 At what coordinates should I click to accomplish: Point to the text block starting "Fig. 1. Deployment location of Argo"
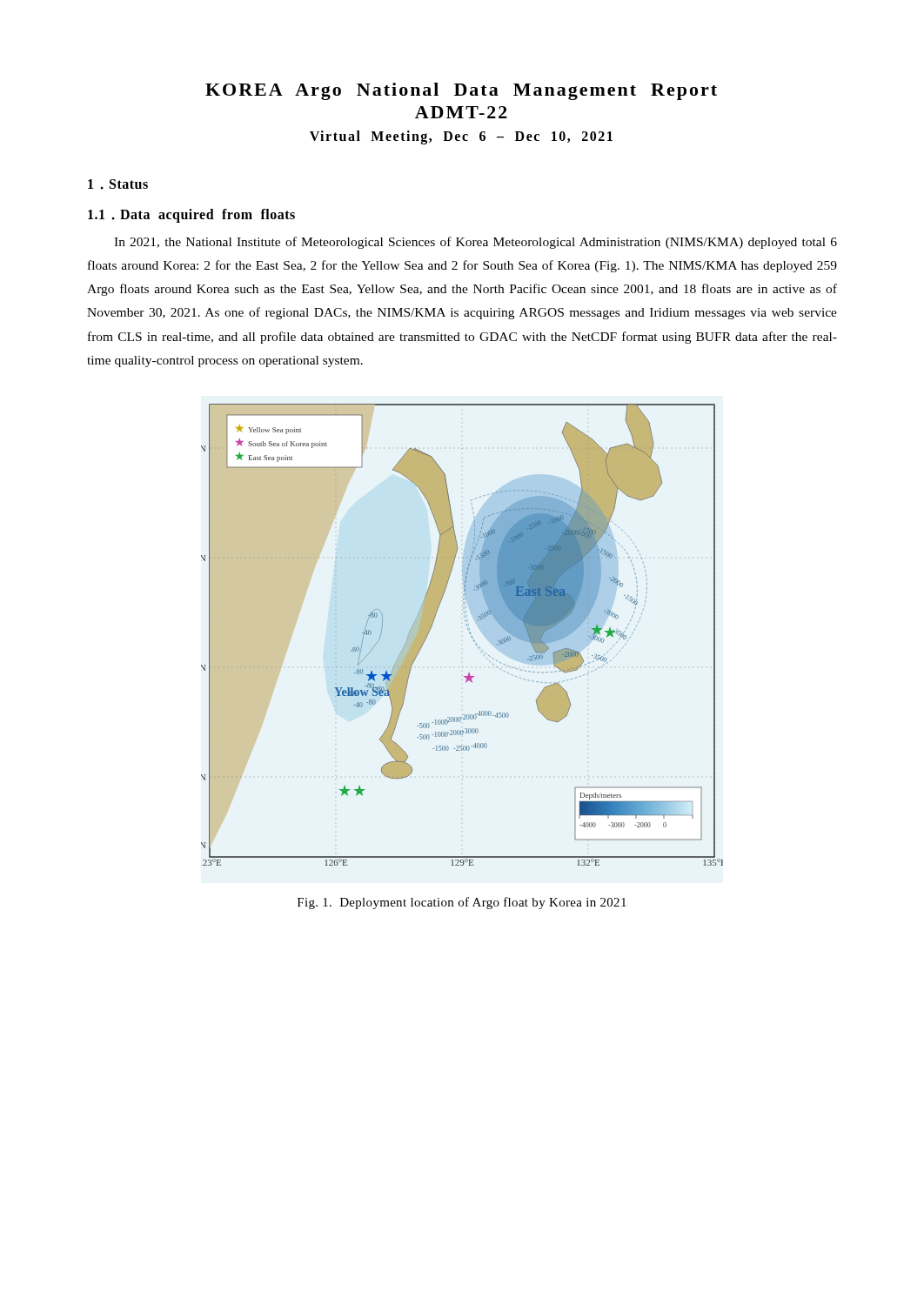462,902
